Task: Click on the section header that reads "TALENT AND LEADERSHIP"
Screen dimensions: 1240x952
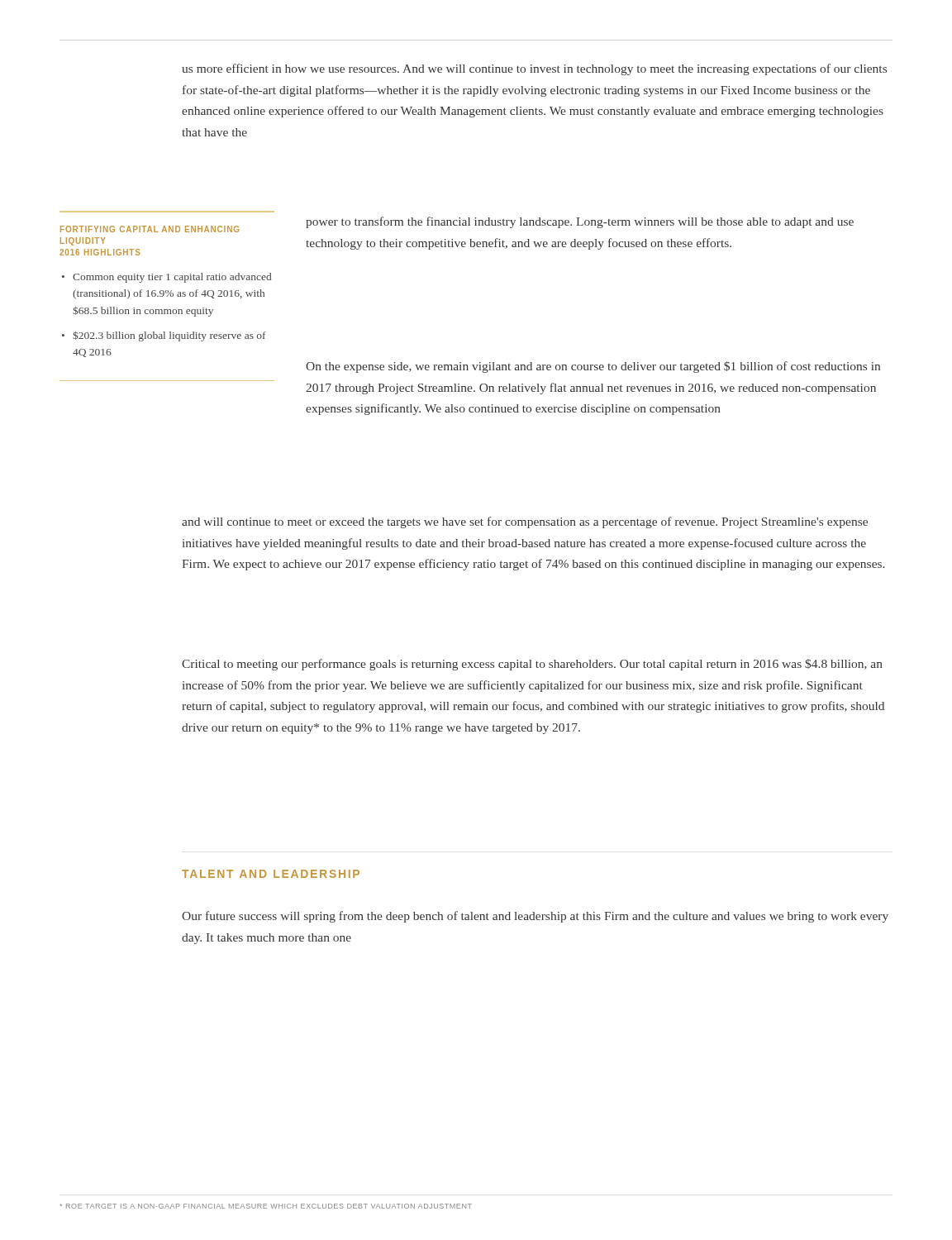Action: click(x=272, y=874)
